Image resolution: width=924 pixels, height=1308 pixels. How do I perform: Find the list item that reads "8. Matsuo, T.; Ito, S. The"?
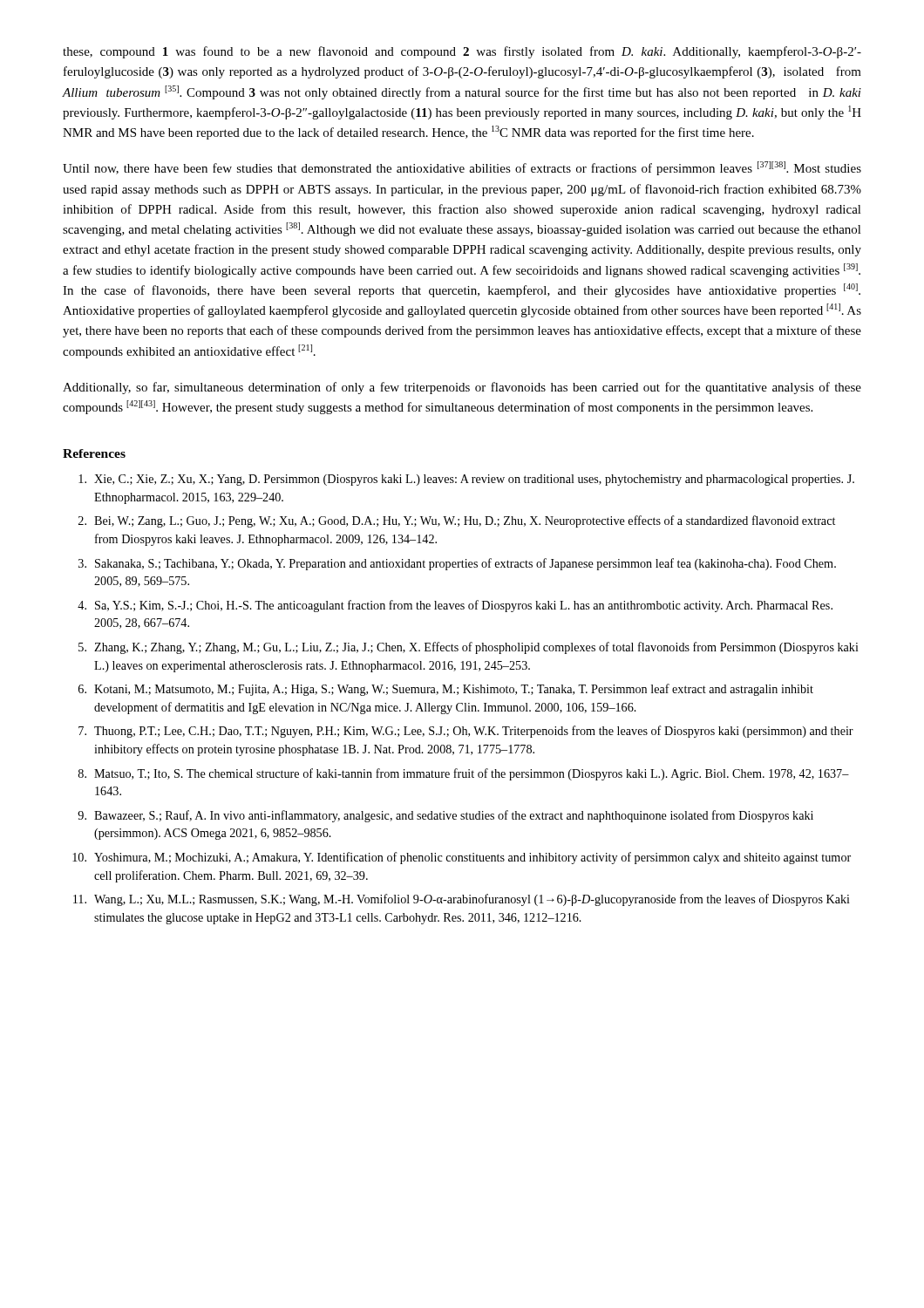click(462, 782)
